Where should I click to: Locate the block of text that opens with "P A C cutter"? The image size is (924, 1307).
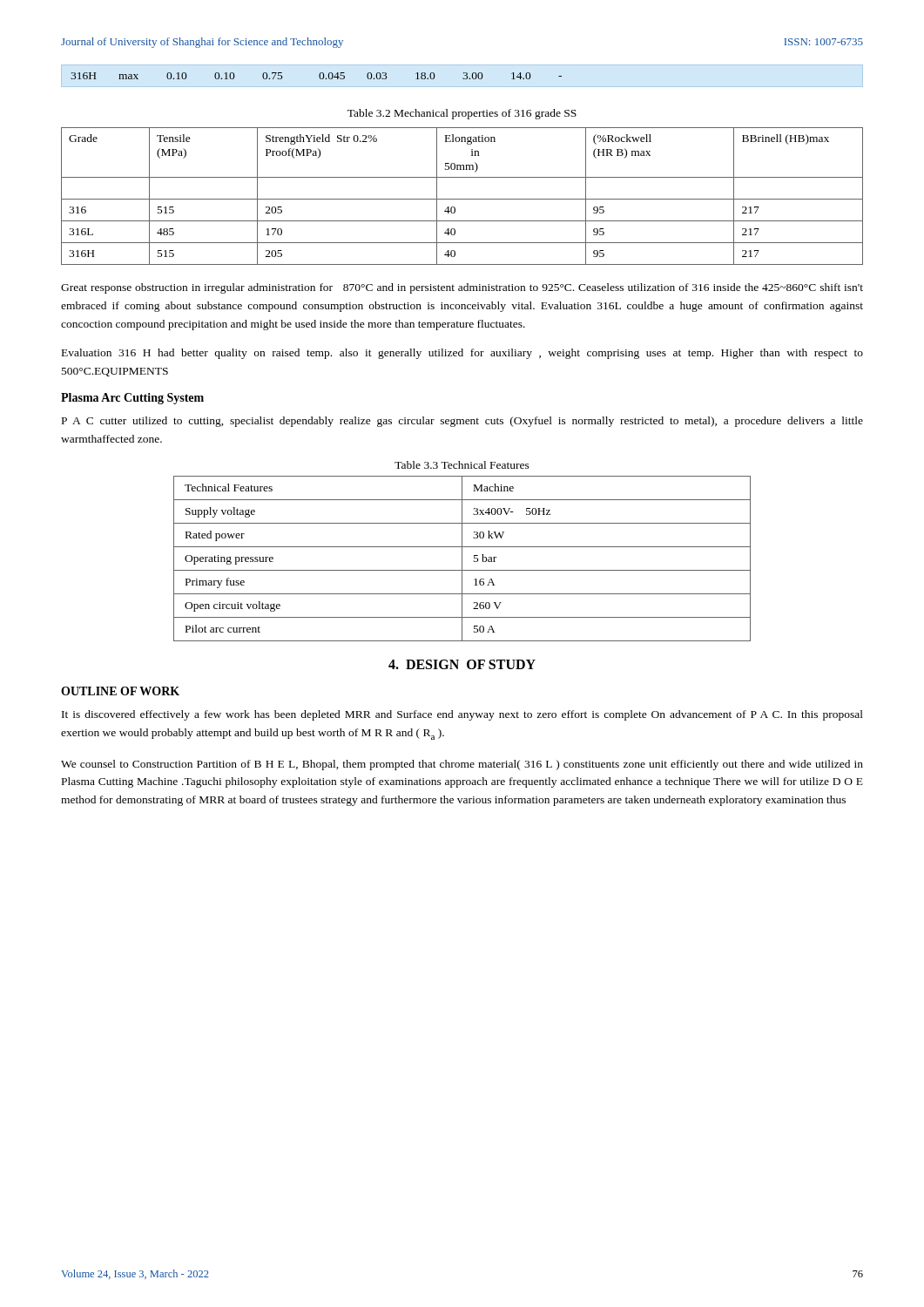click(462, 429)
